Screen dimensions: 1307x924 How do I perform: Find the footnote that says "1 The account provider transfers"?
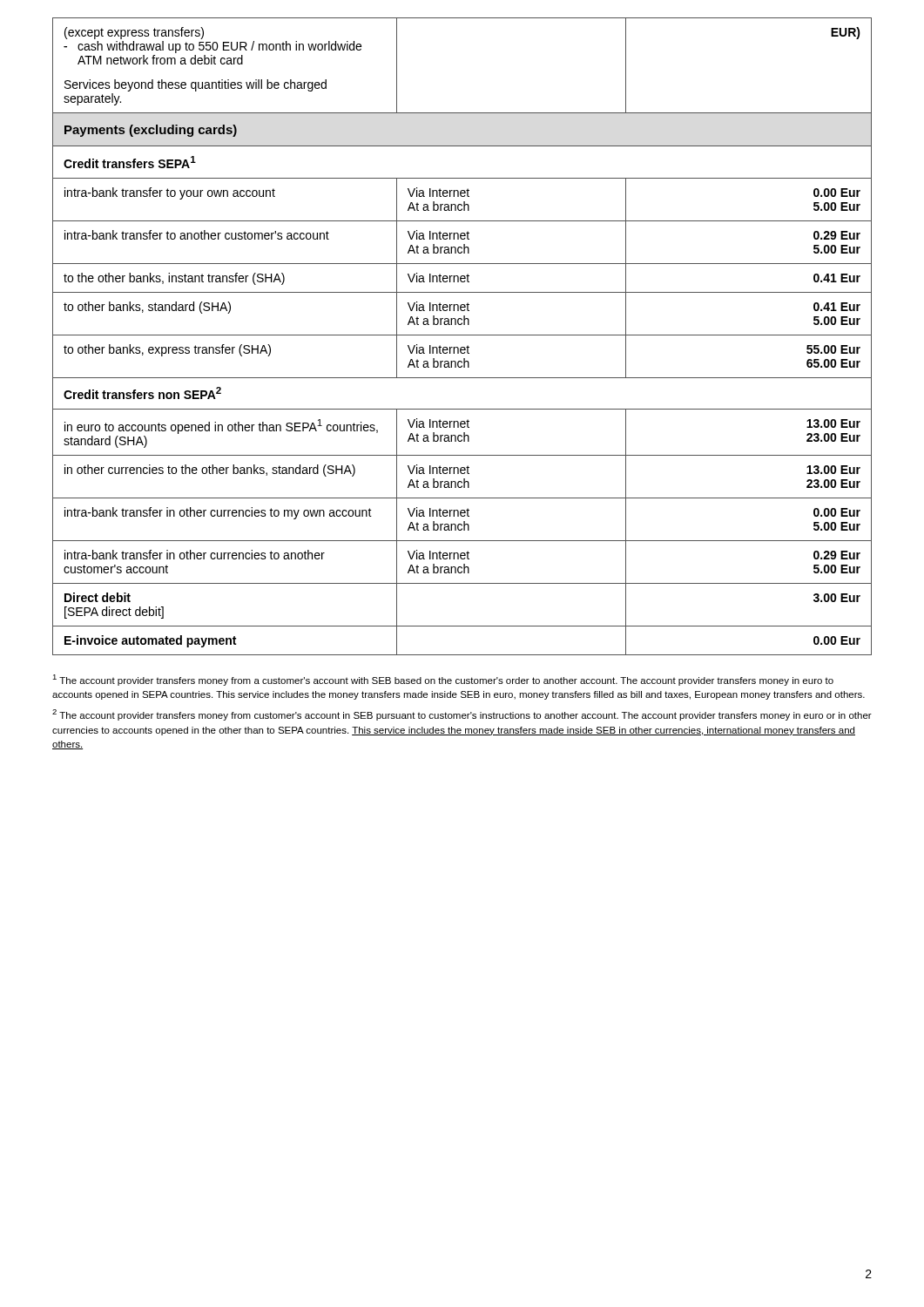(462, 711)
